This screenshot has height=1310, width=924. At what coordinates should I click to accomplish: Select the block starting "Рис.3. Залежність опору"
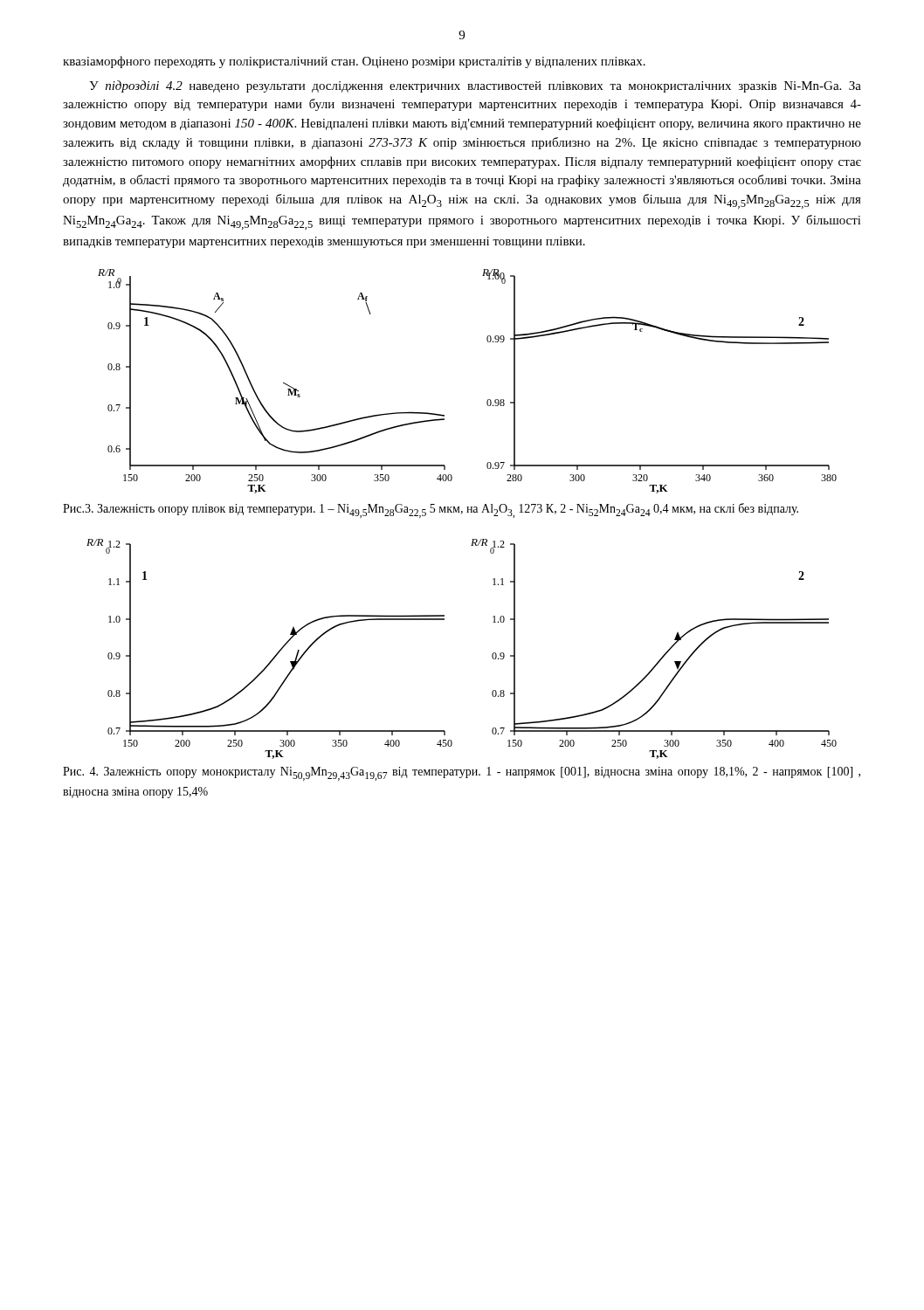tap(431, 510)
